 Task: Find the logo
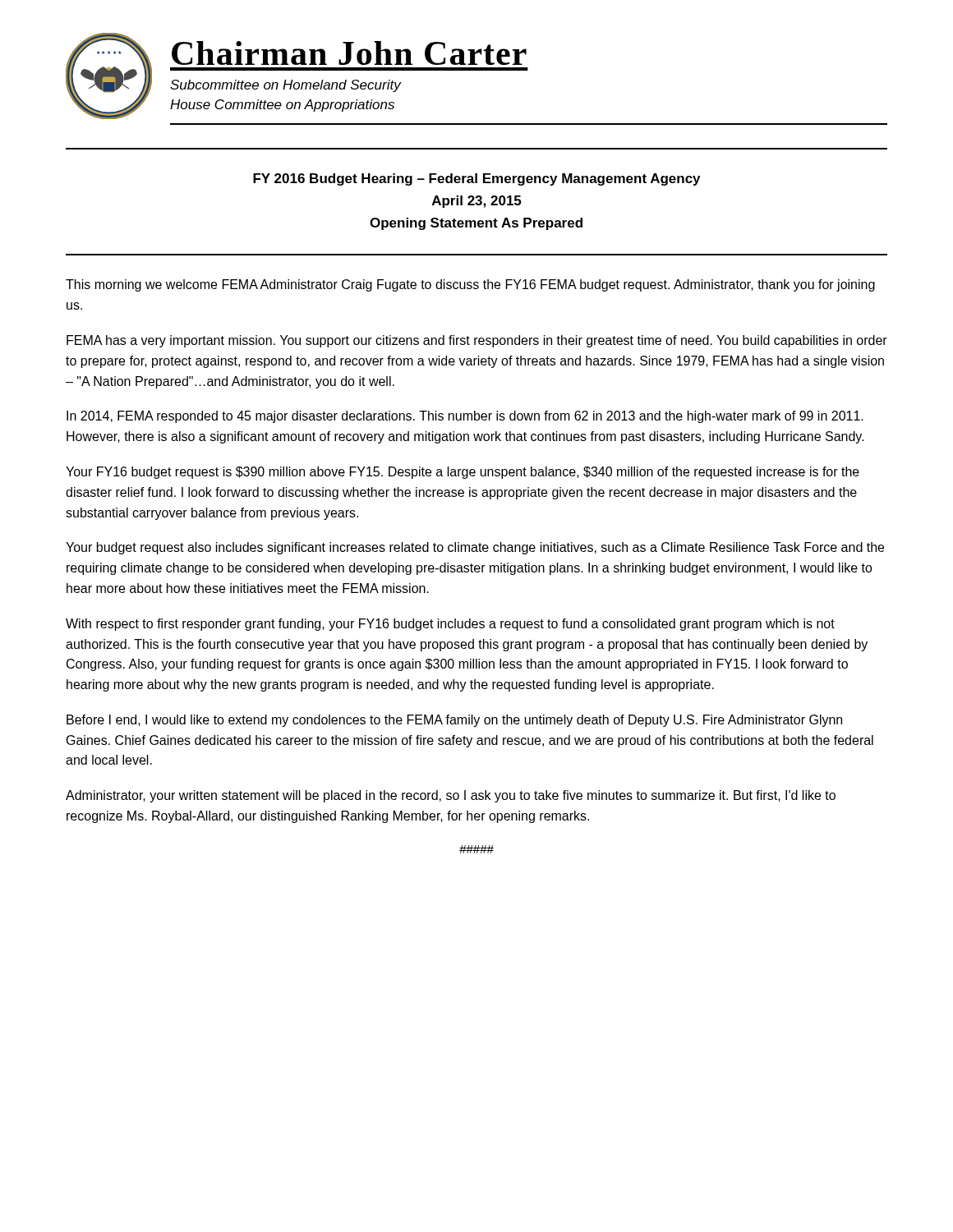pyautogui.click(x=109, y=76)
